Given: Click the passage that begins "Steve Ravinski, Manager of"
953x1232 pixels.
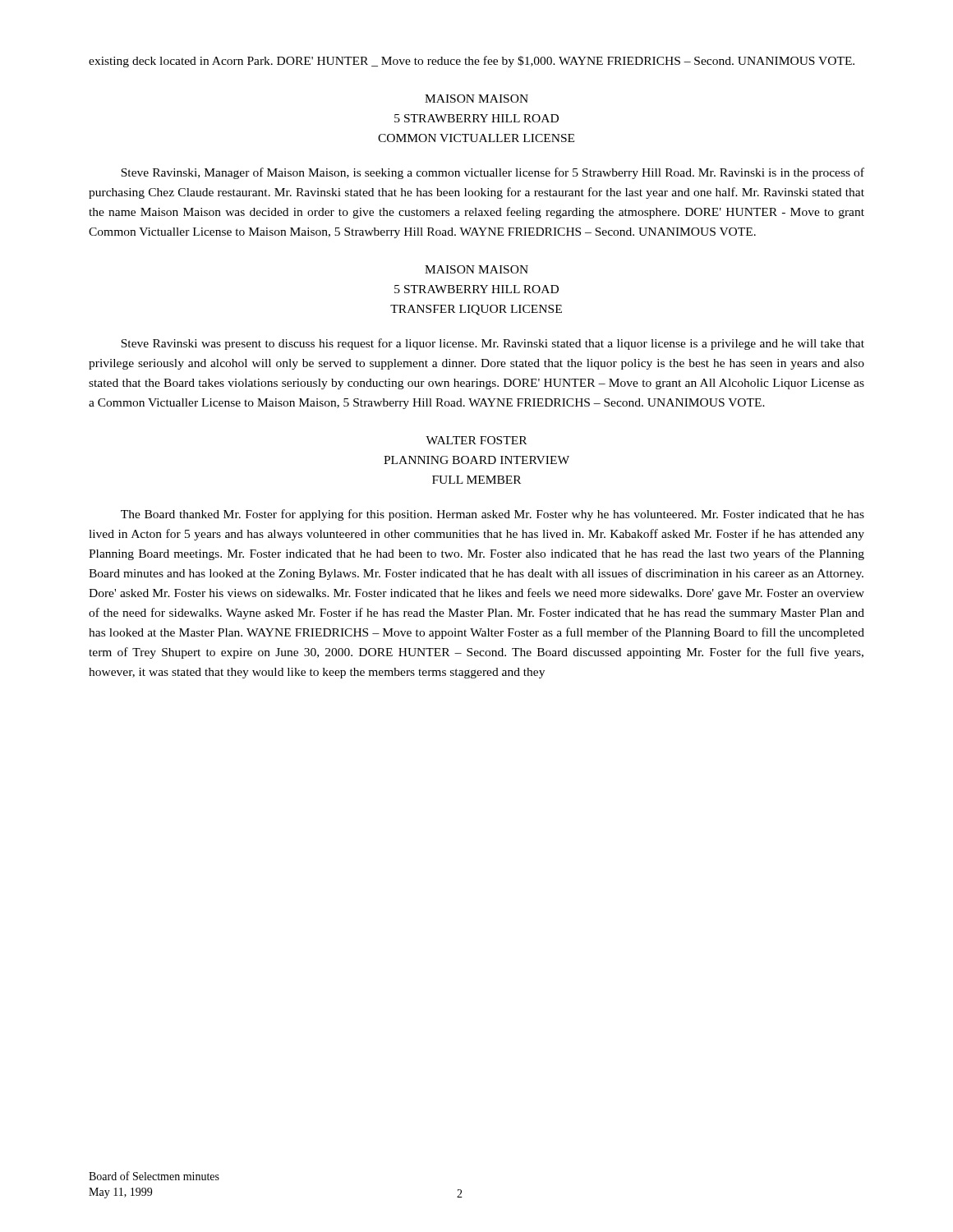Looking at the screenshot, I should tap(476, 202).
